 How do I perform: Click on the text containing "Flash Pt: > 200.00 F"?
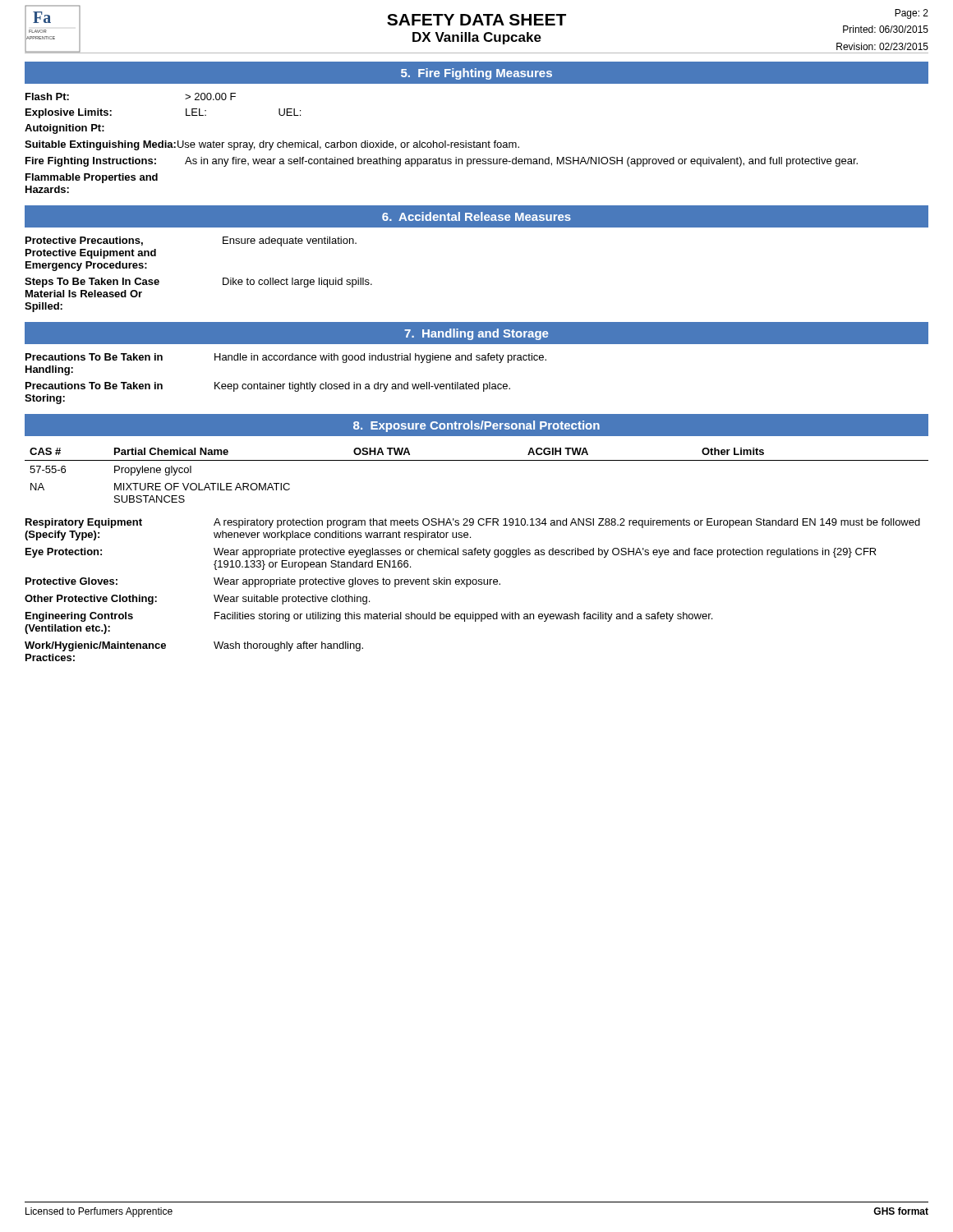click(x=49, y=96)
